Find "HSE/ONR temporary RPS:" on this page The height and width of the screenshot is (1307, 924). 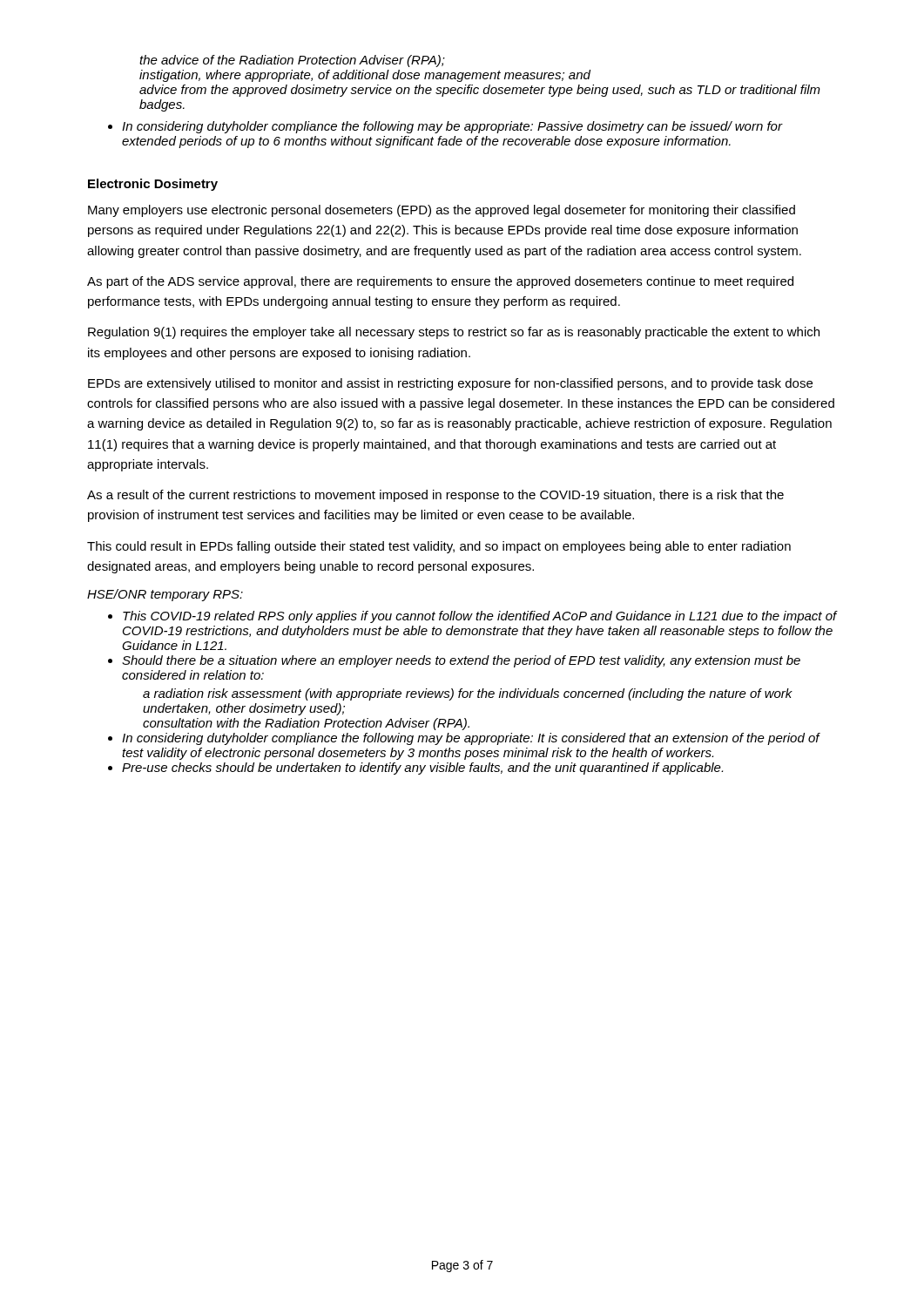click(x=165, y=594)
